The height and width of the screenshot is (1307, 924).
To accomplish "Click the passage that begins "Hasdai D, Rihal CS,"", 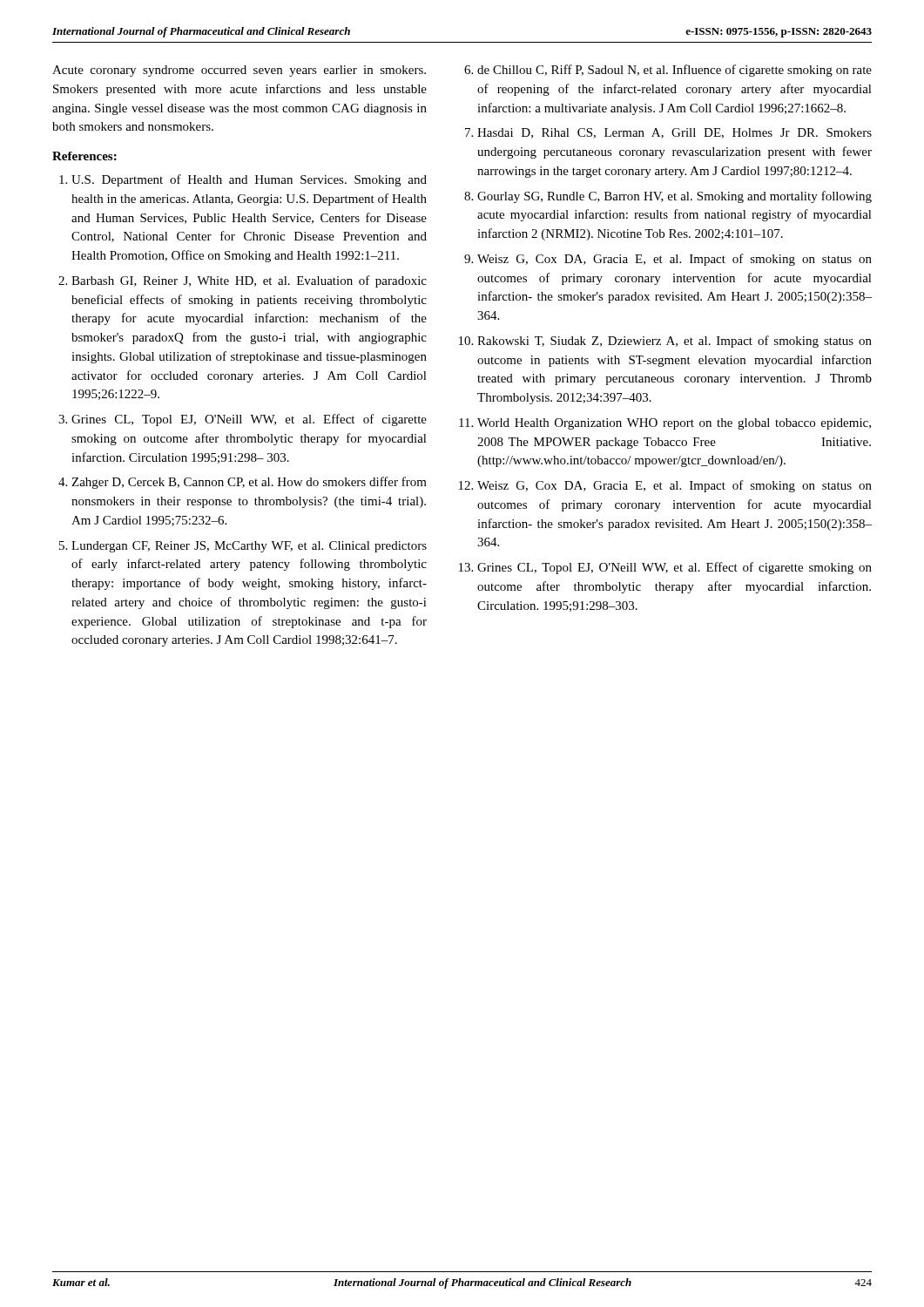I will (674, 152).
